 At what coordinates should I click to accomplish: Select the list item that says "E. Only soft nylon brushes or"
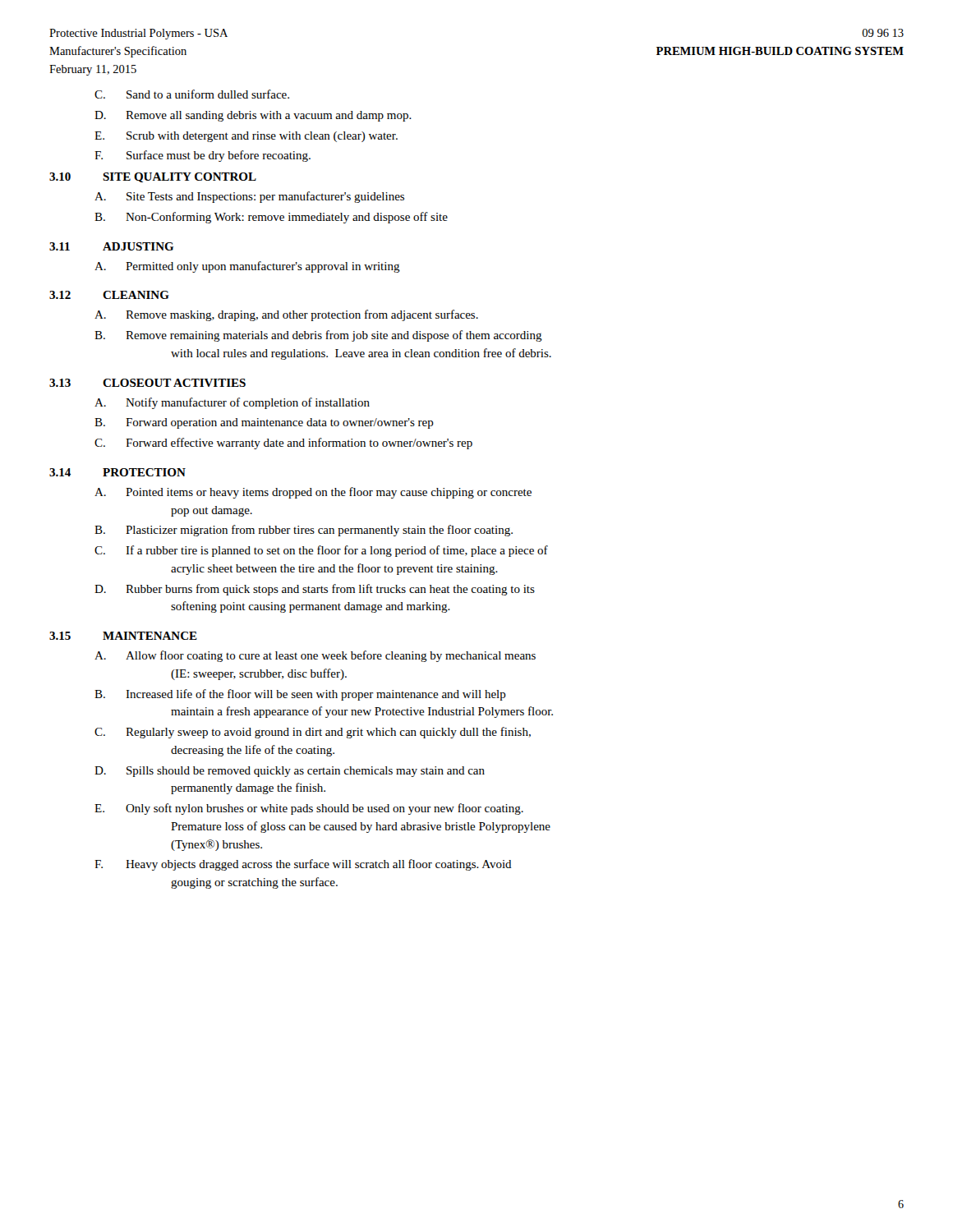476,827
